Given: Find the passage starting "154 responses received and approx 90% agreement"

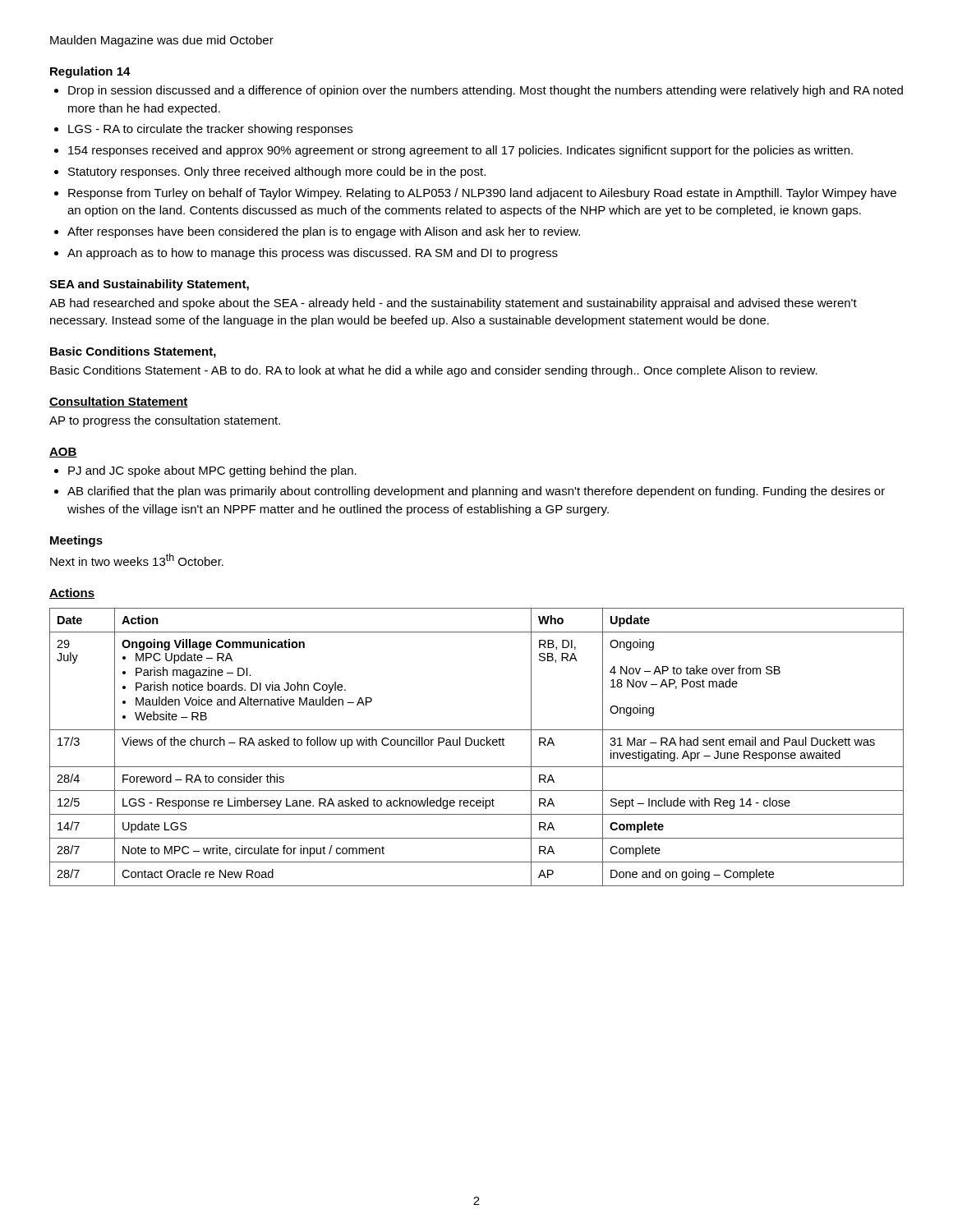Looking at the screenshot, I should 461,150.
